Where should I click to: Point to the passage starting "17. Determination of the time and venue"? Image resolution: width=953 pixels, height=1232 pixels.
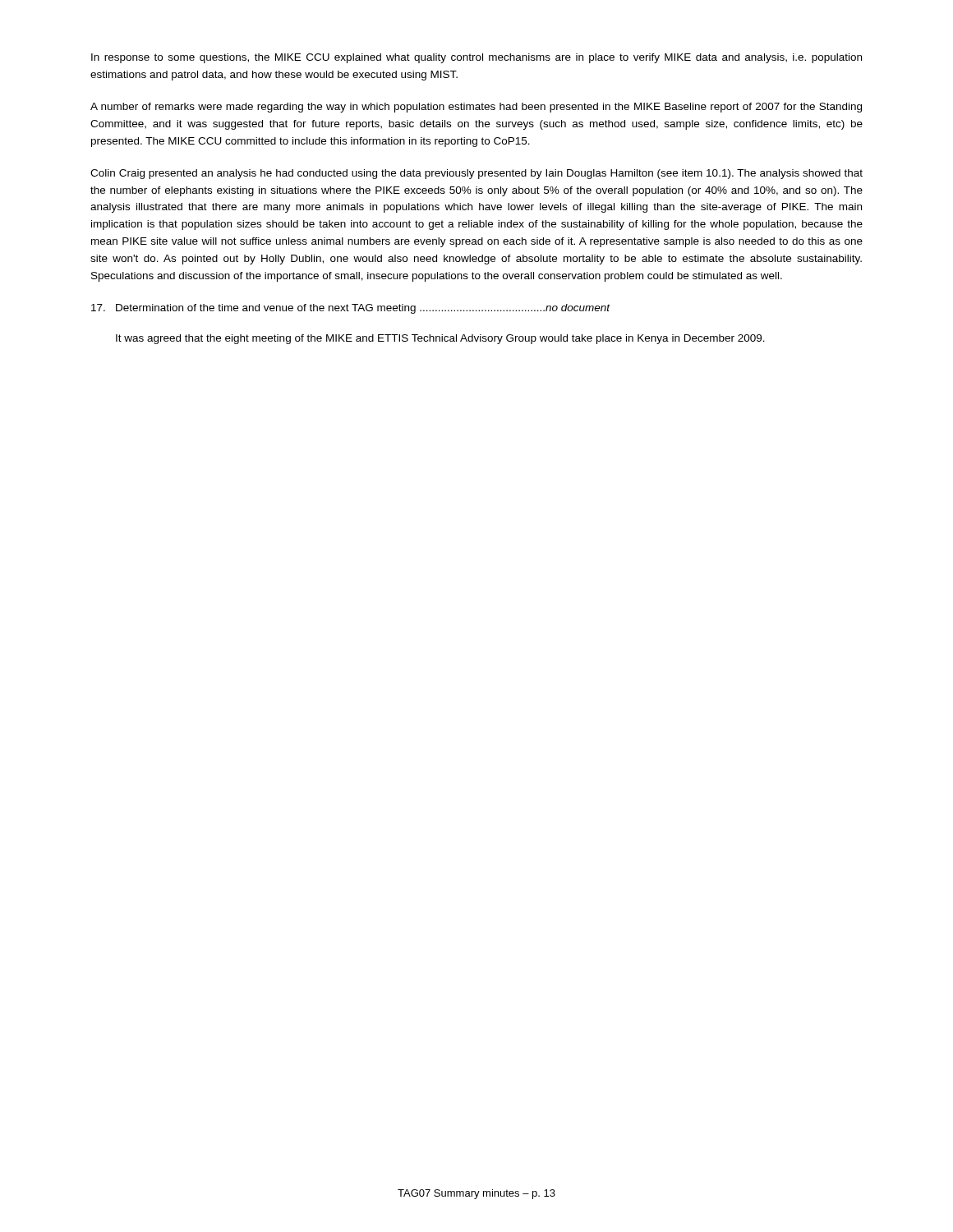476,308
